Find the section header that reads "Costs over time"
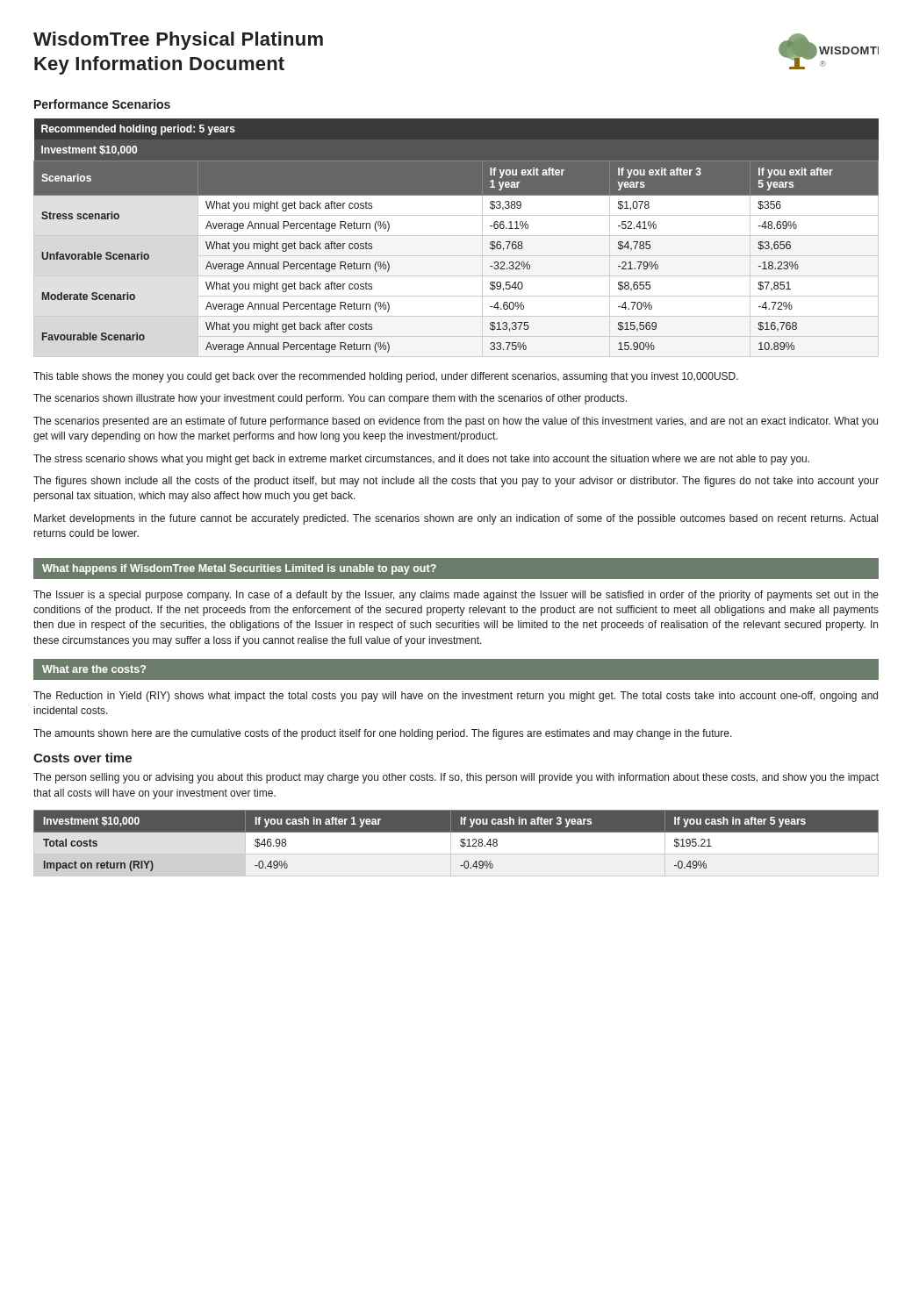912x1316 pixels. 83,758
